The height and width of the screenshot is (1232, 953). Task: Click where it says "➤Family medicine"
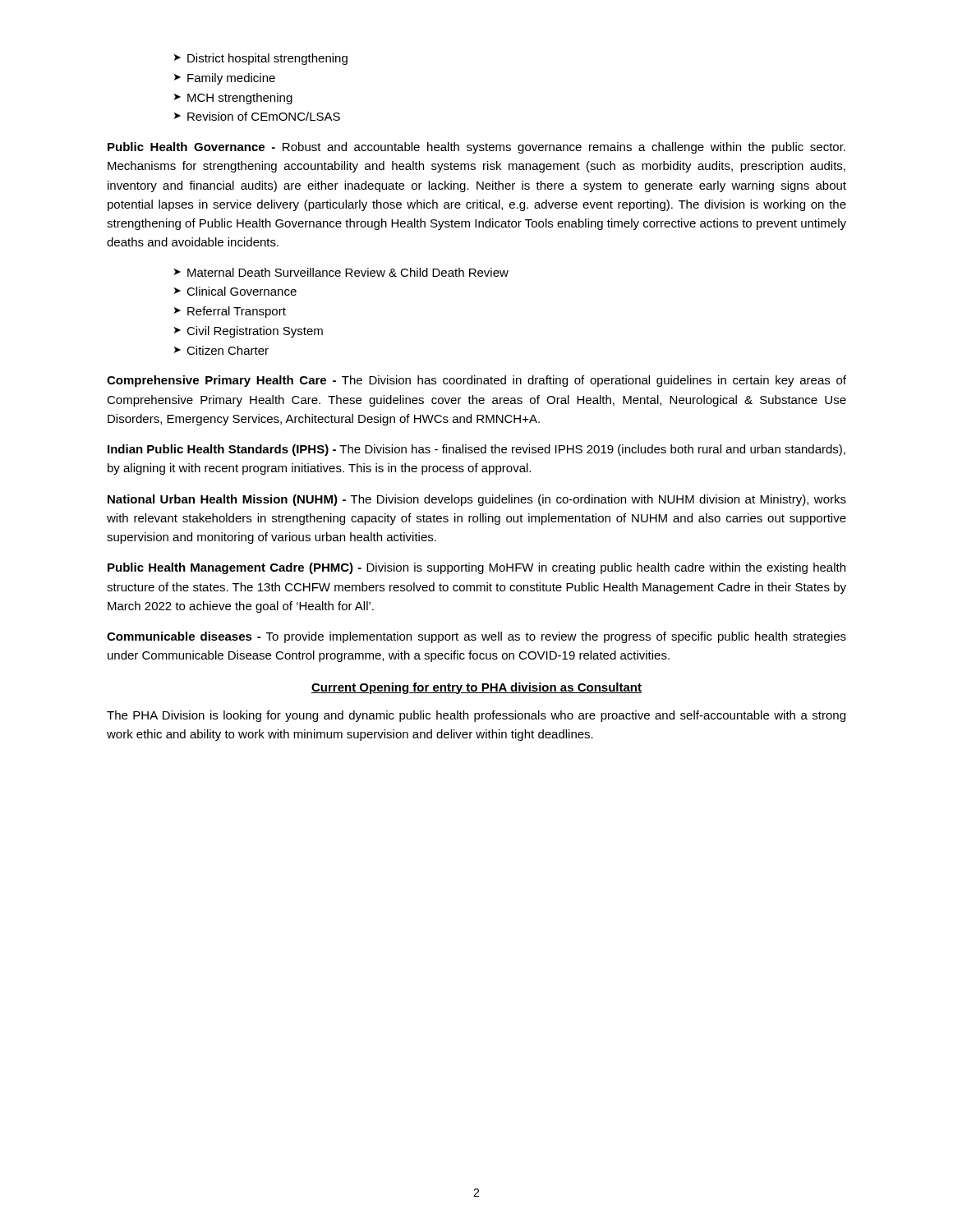224,78
